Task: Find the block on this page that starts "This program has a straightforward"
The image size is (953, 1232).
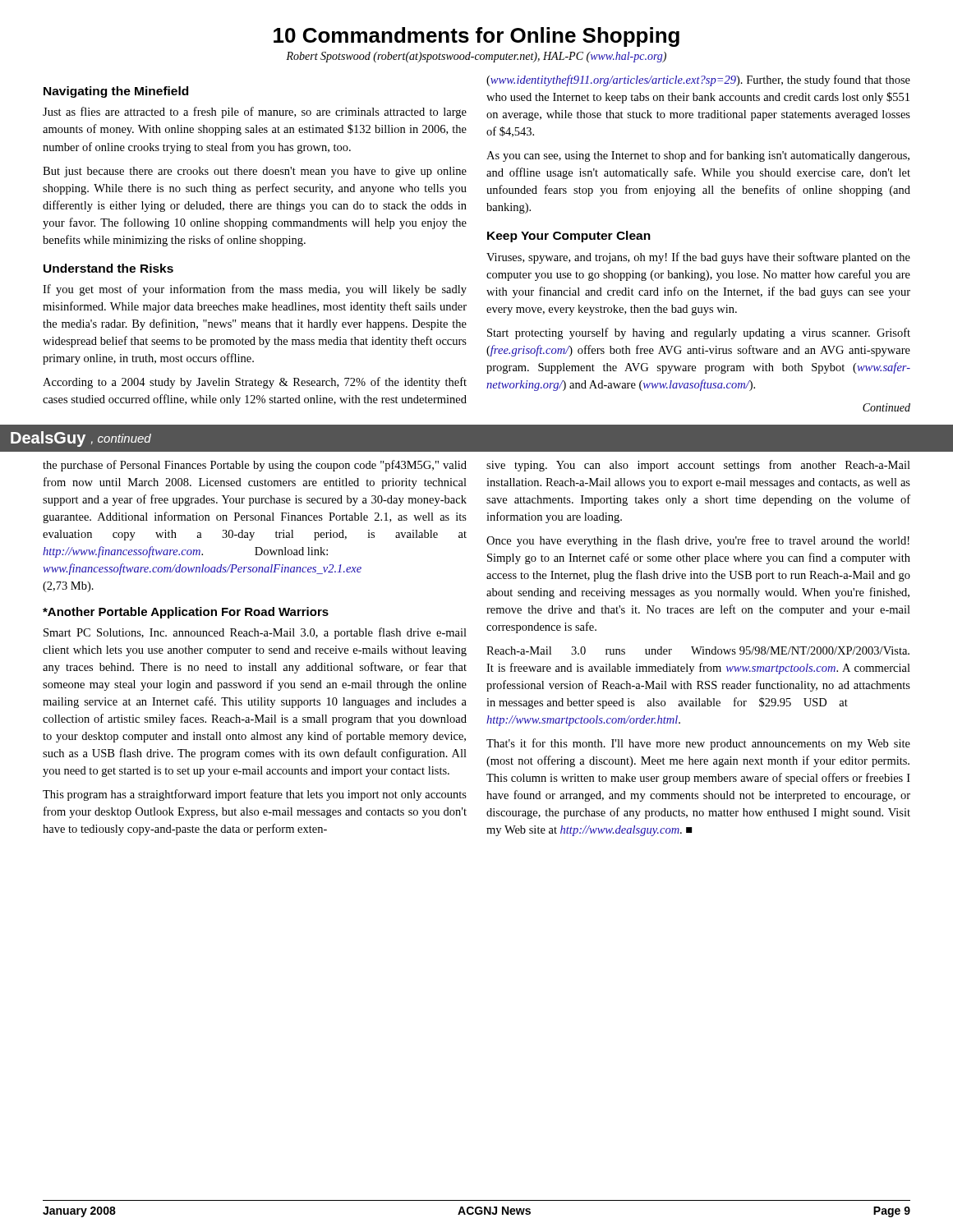Action: click(255, 812)
